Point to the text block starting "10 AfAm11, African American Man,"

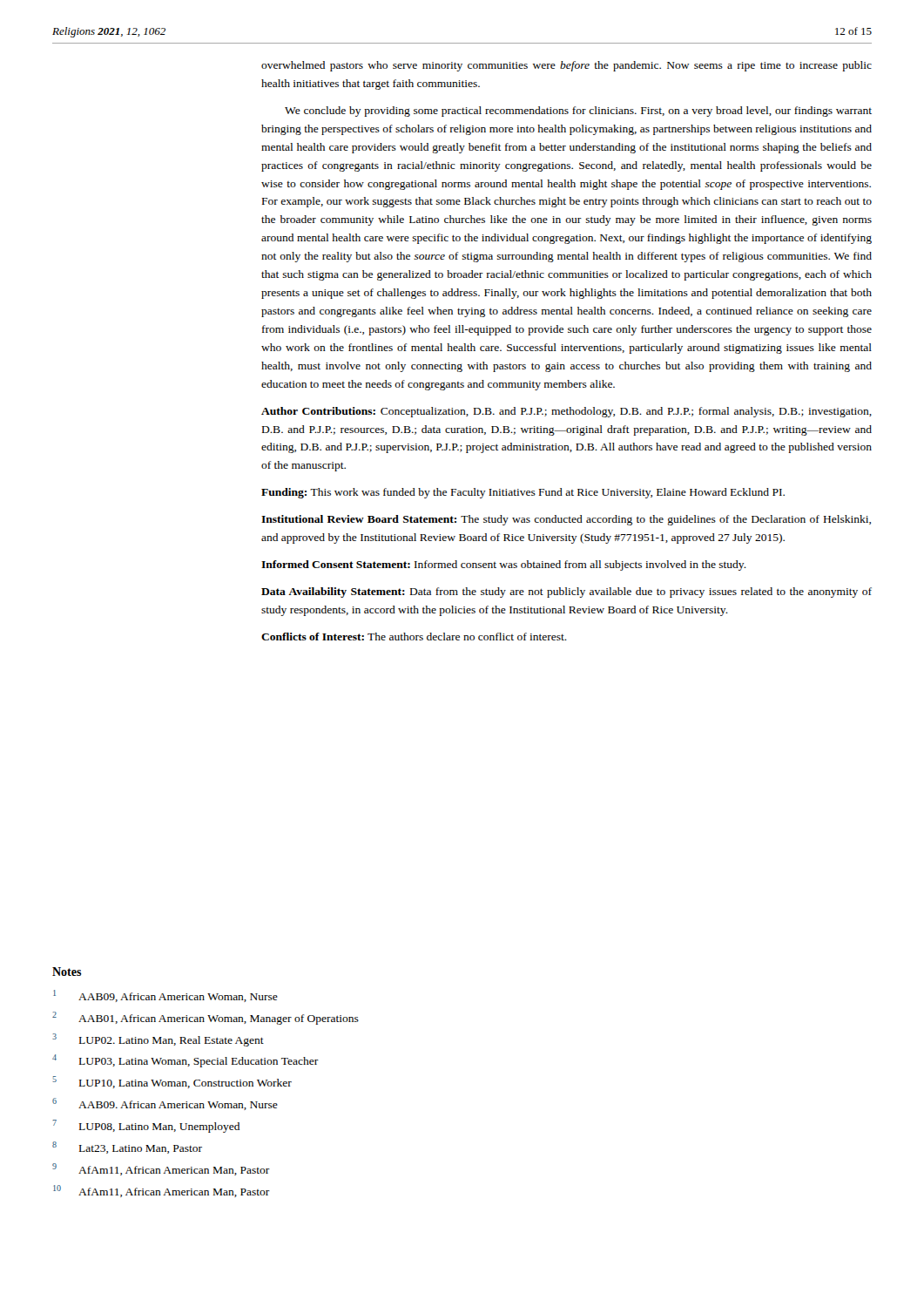pos(161,1192)
